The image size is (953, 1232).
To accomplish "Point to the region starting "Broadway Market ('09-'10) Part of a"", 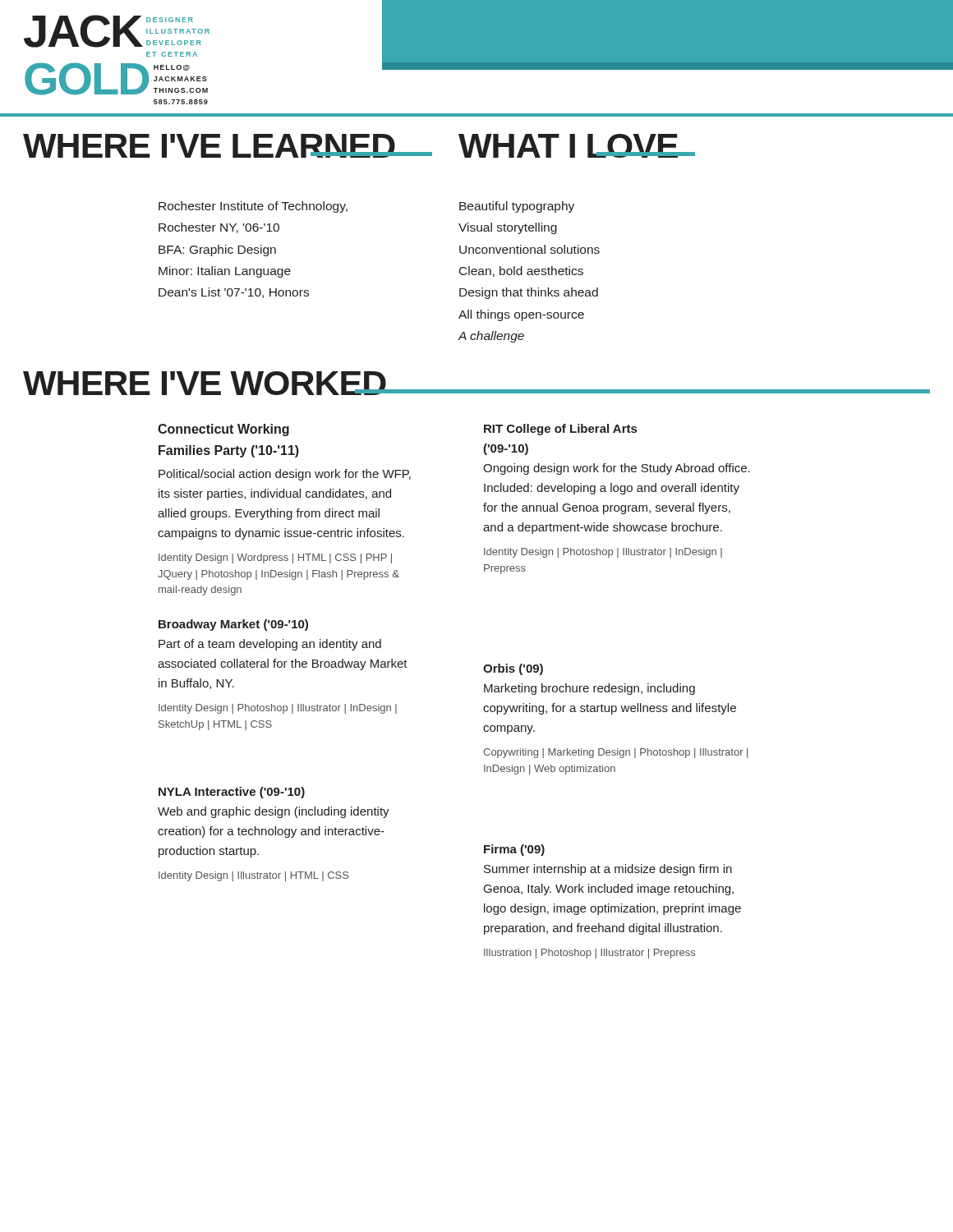I will [285, 673].
